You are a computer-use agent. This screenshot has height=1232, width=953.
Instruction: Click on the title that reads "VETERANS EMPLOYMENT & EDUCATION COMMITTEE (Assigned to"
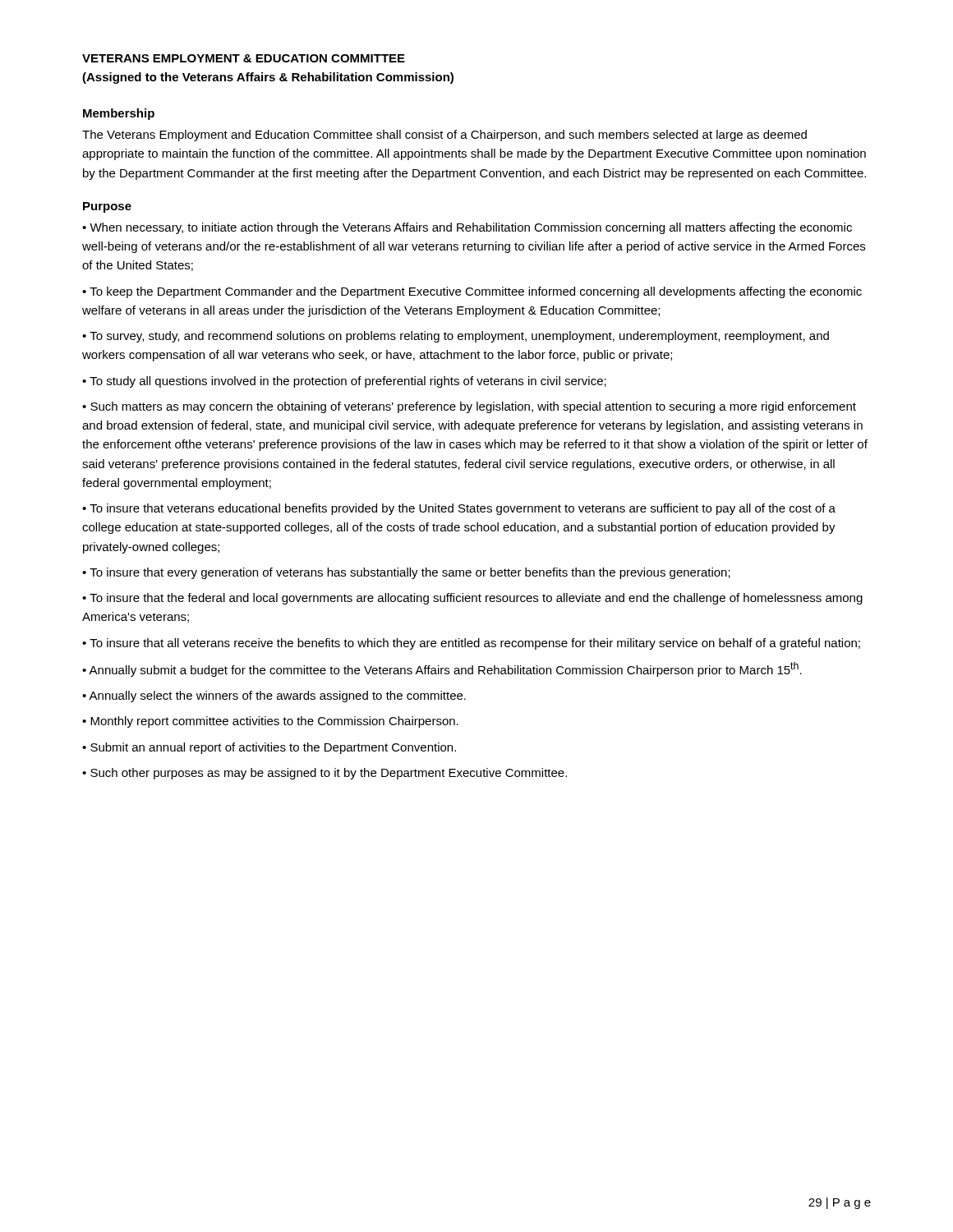click(244, 58)
